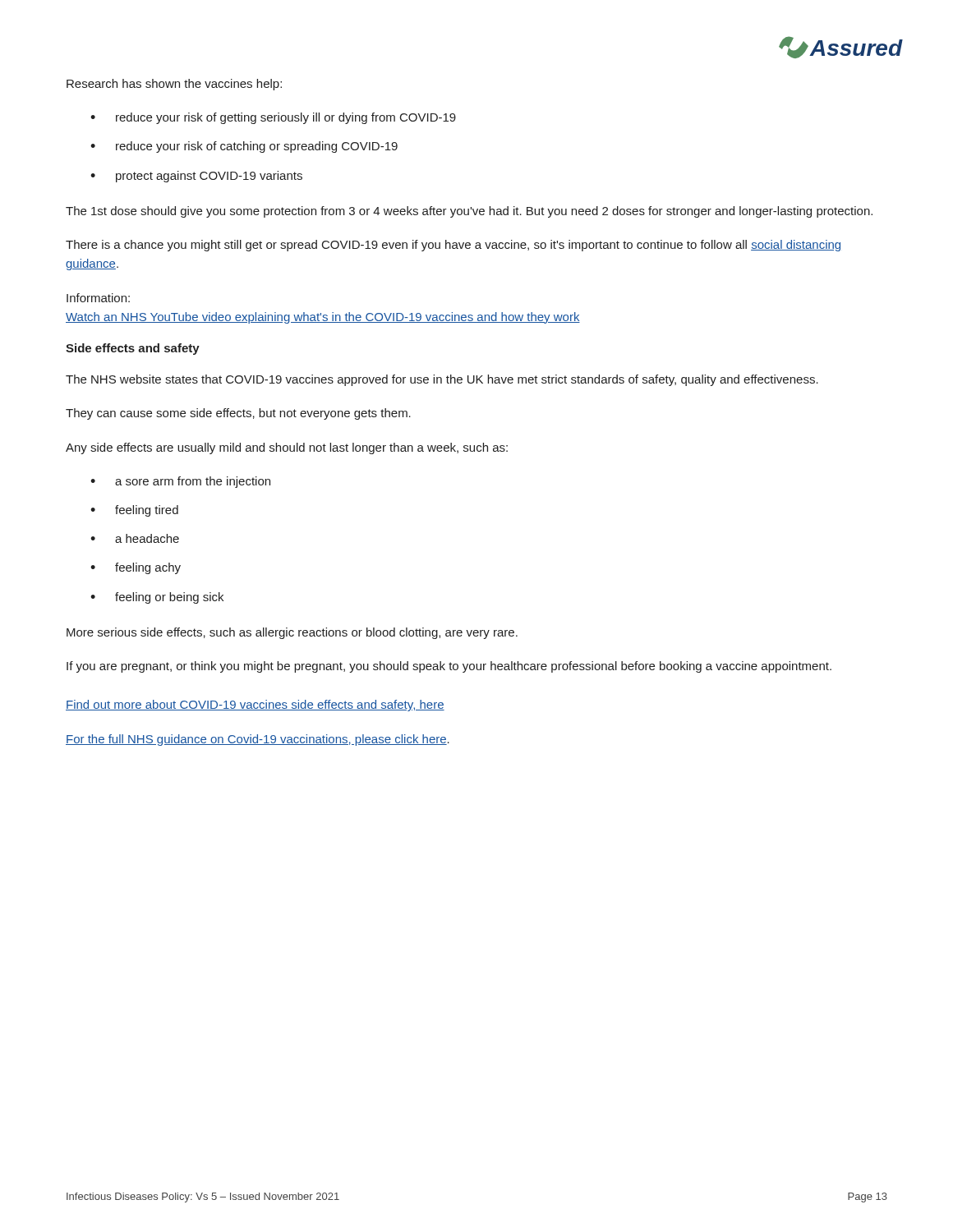Click on the text starting "They can cause some"

[239, 413]
